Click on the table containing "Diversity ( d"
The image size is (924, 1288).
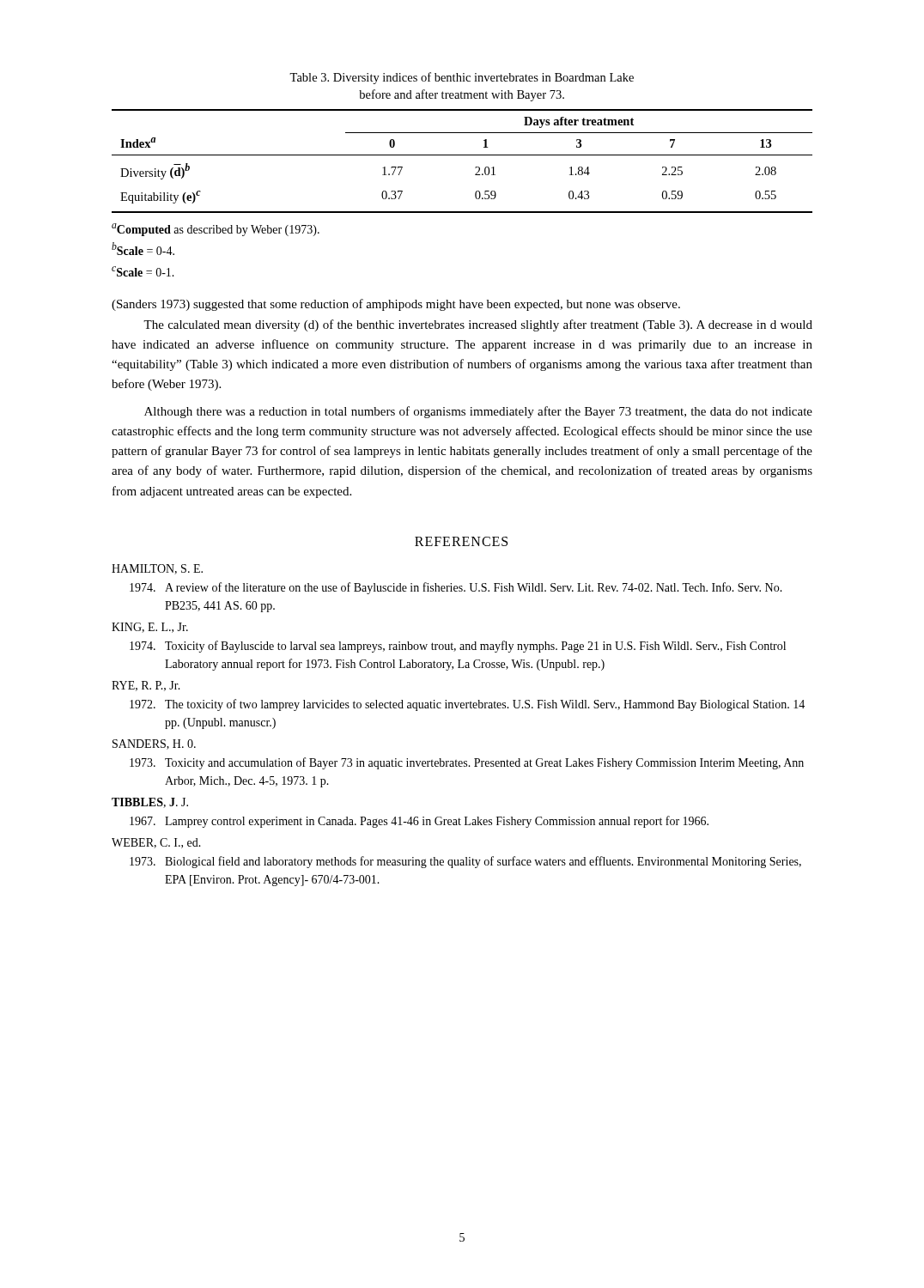(x=462, y=161)
